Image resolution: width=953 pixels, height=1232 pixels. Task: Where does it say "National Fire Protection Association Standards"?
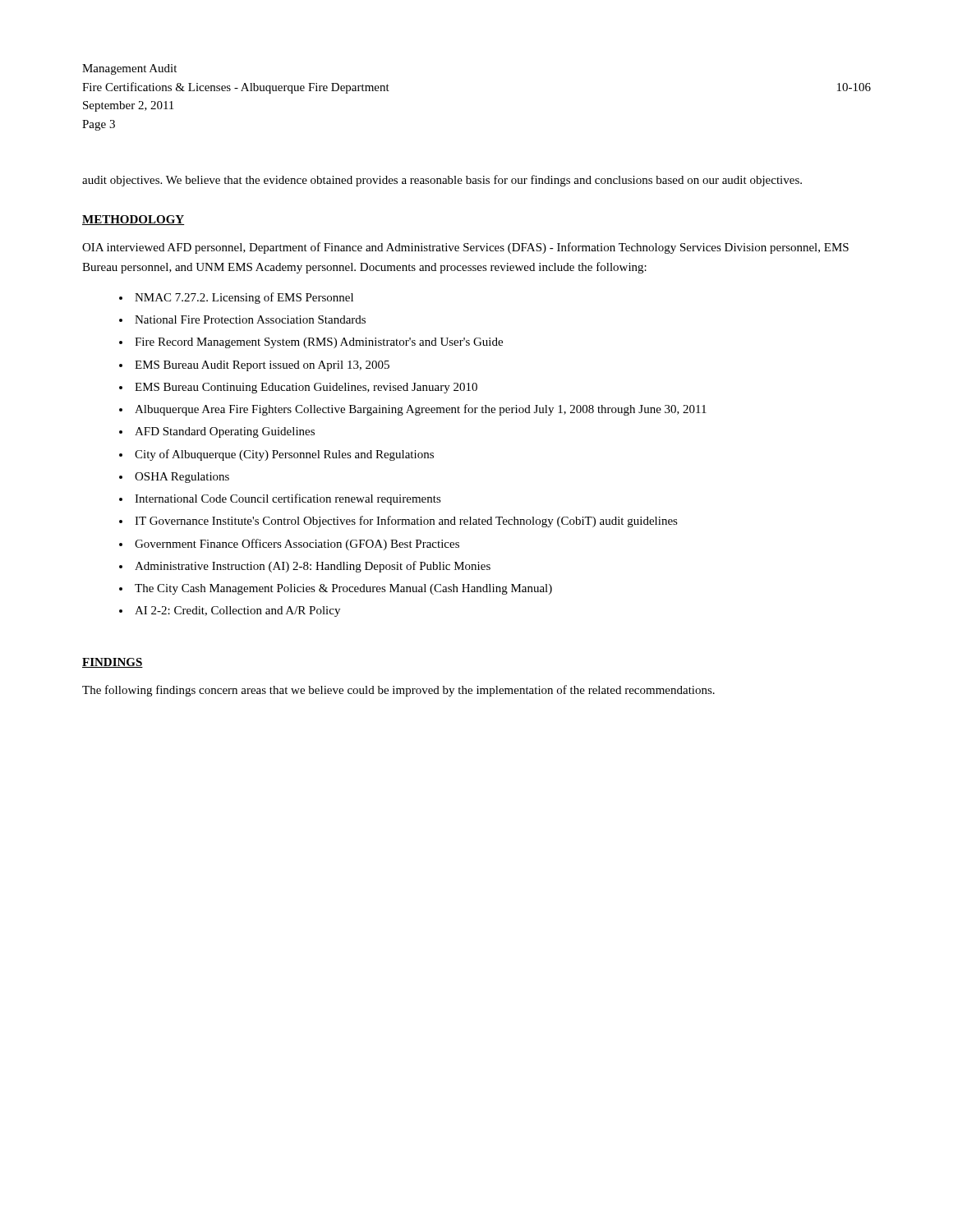250,320
